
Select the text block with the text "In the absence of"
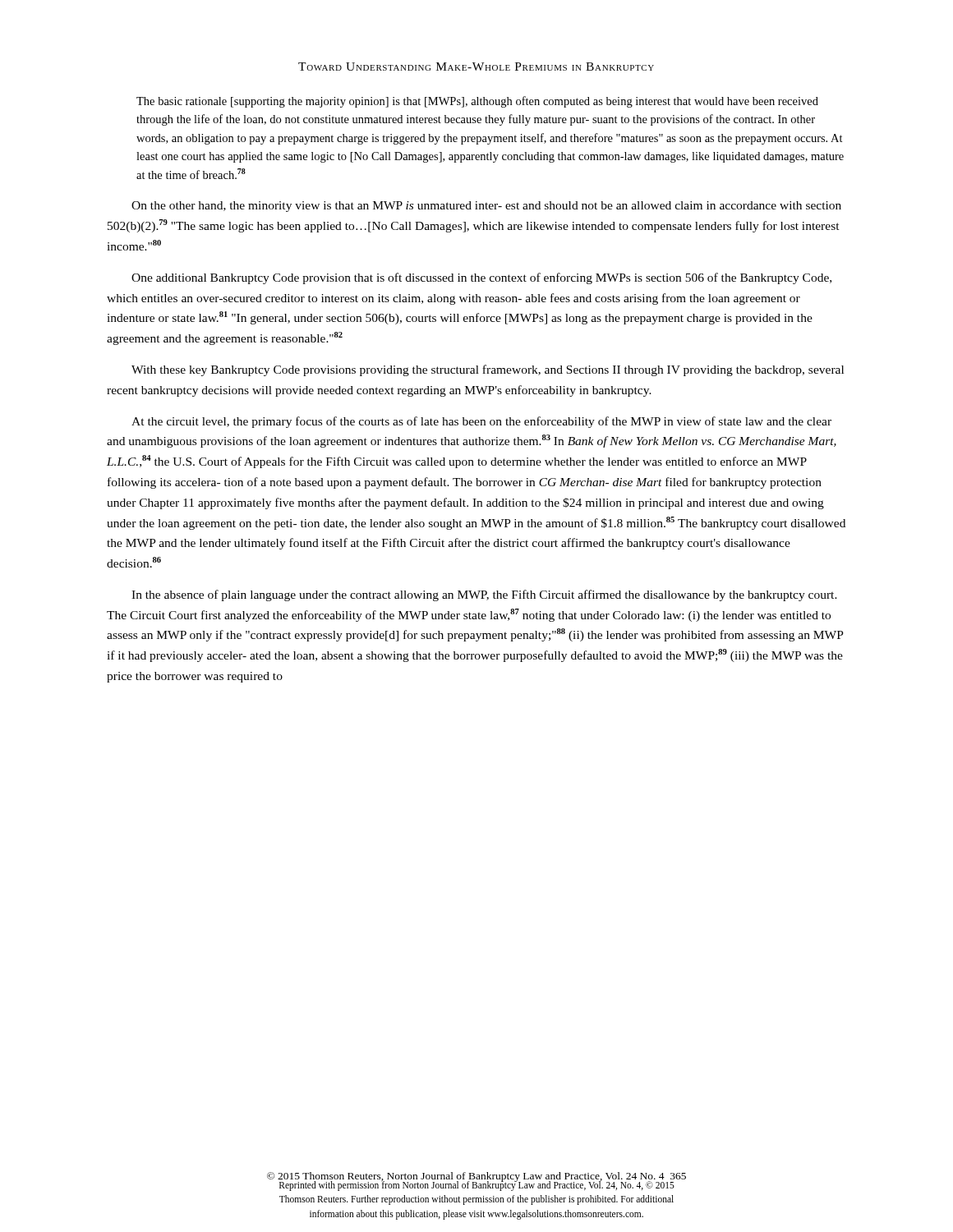[475, 635]
